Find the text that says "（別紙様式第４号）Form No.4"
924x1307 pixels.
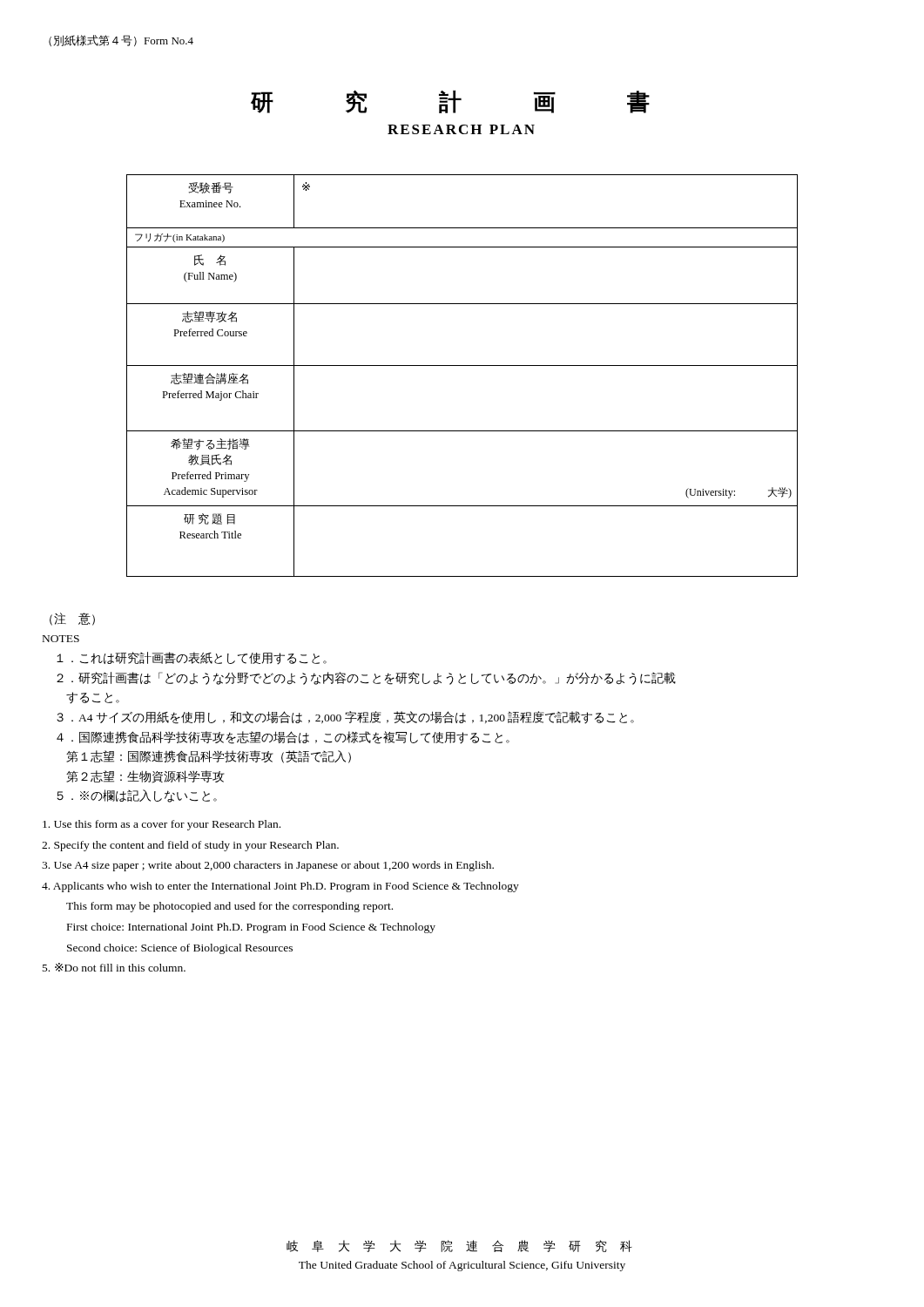(118, 41)
